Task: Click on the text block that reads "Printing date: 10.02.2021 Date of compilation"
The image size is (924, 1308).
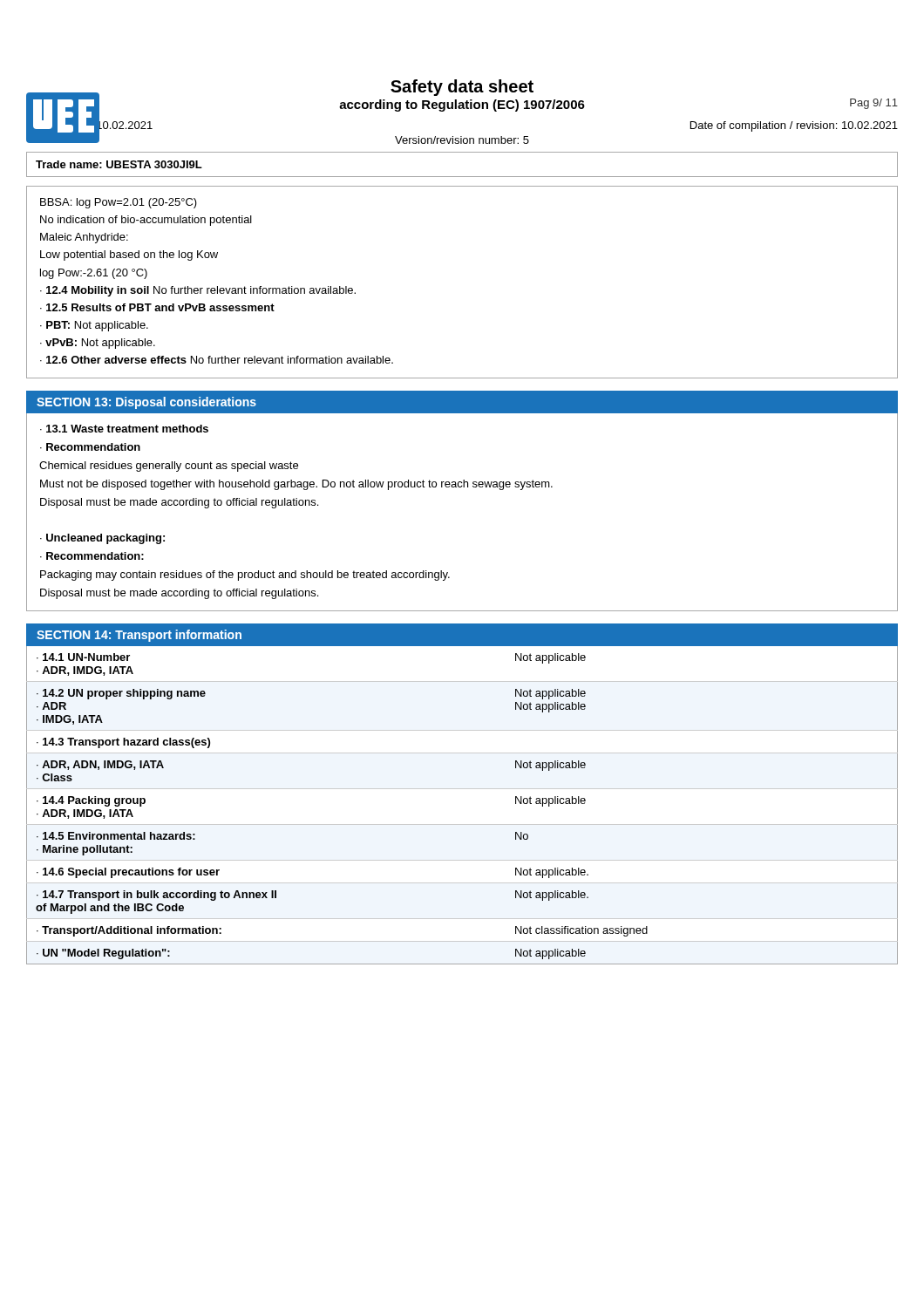Action: pos(462,125)
